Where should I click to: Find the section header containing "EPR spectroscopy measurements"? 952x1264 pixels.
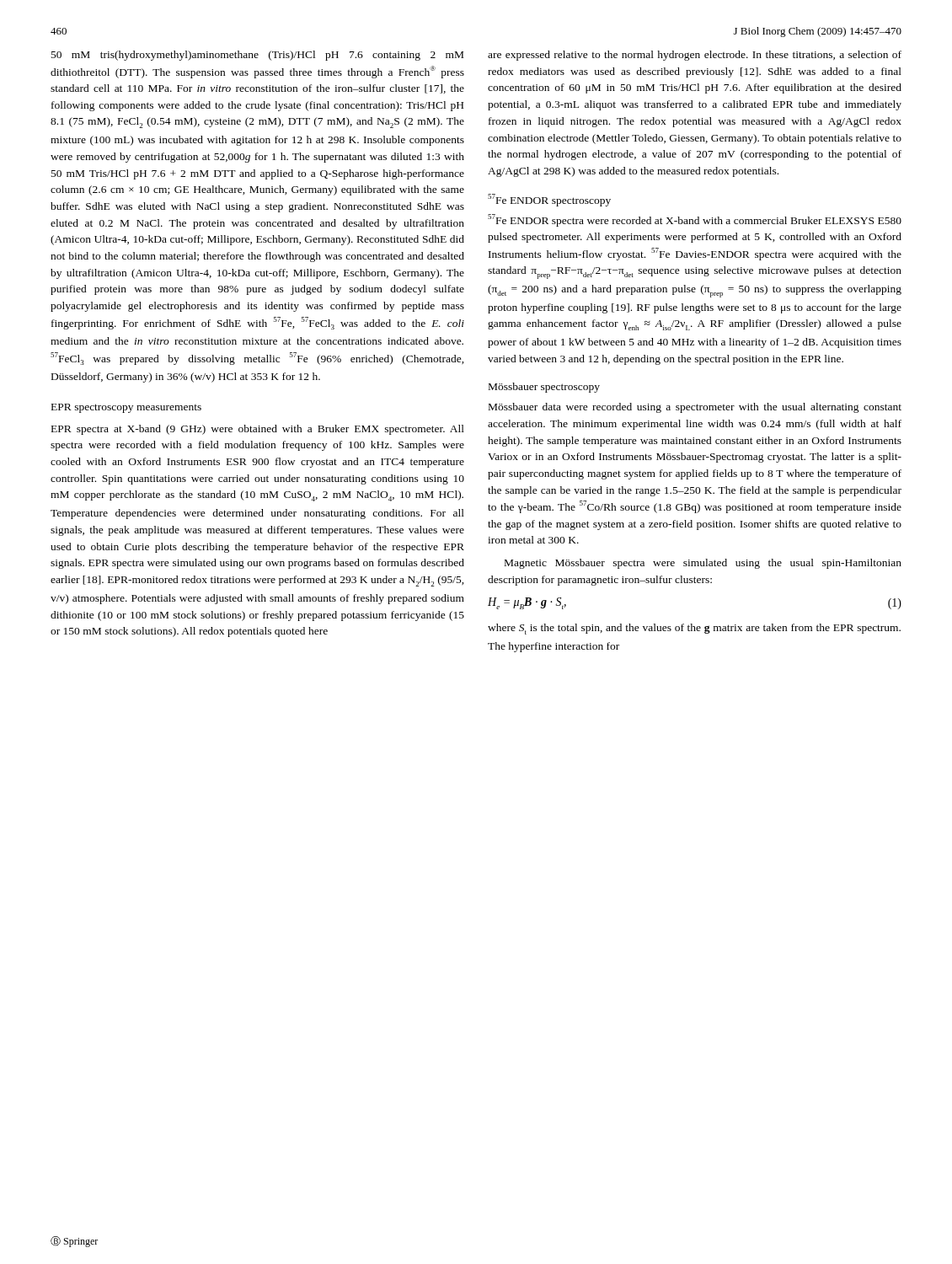126,407
